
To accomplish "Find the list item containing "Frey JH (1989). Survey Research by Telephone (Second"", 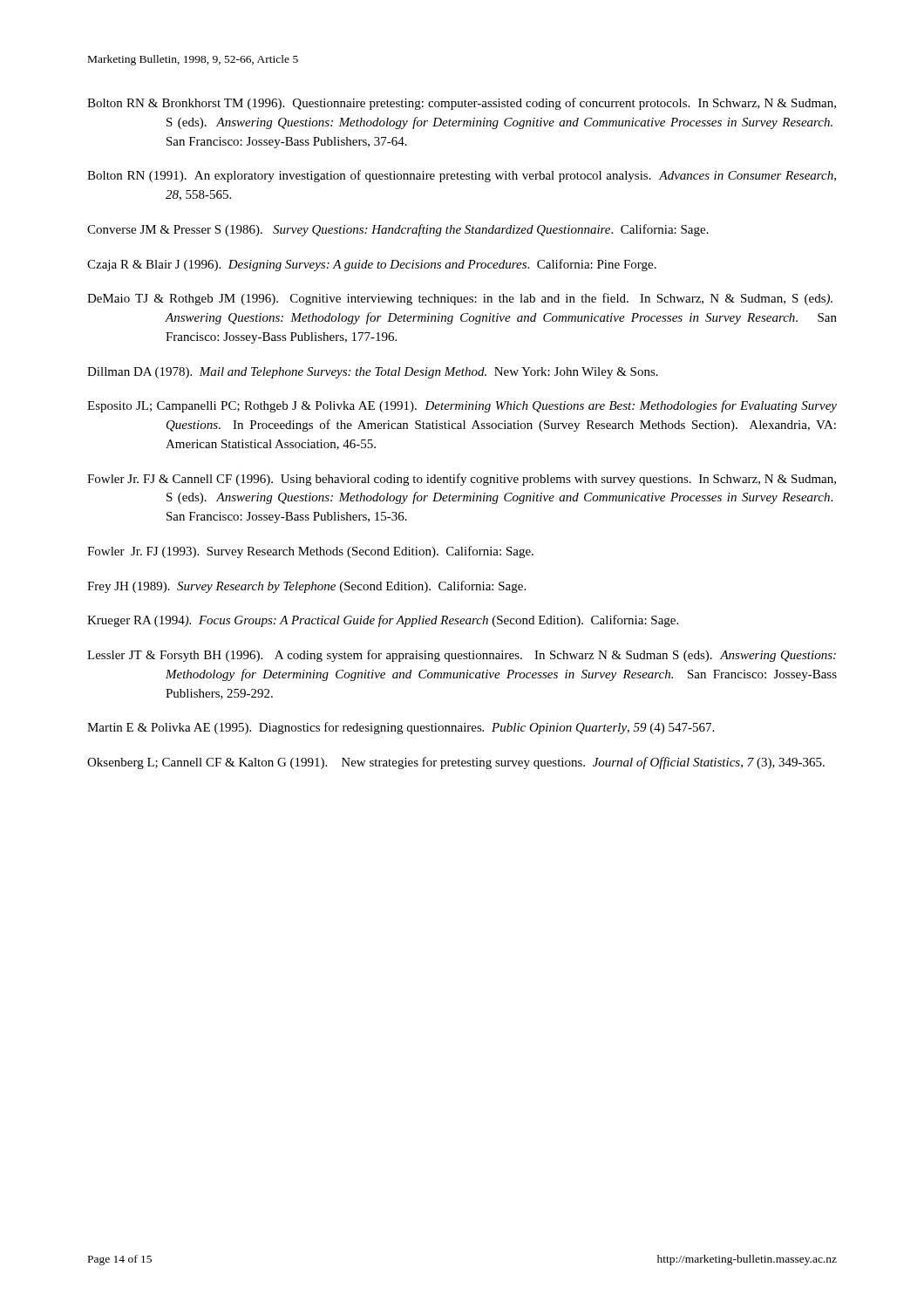I will (307, 586).
